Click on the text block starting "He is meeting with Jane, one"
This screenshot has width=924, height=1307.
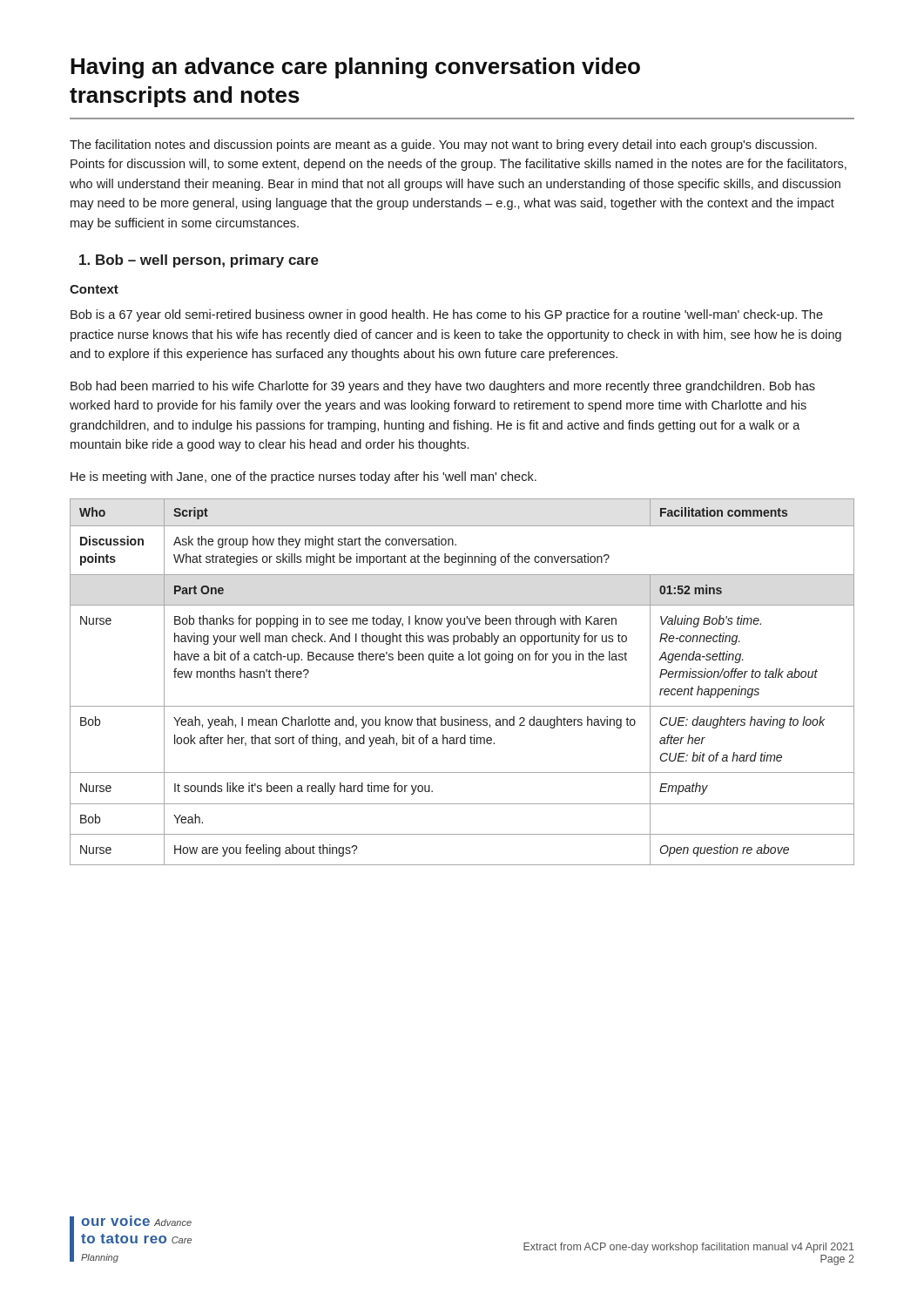[303, 476]
